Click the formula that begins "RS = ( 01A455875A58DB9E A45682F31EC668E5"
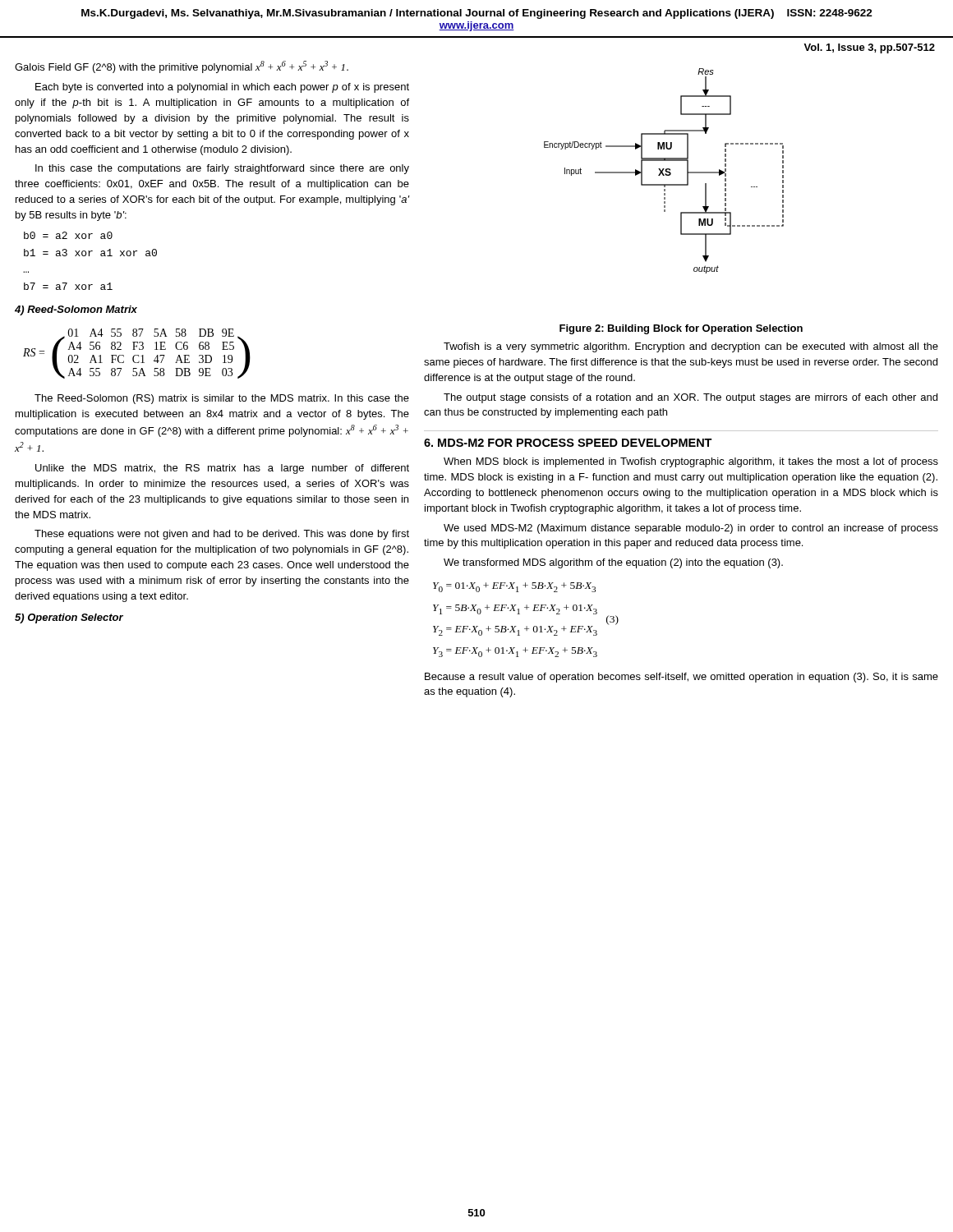 [137, 353]
